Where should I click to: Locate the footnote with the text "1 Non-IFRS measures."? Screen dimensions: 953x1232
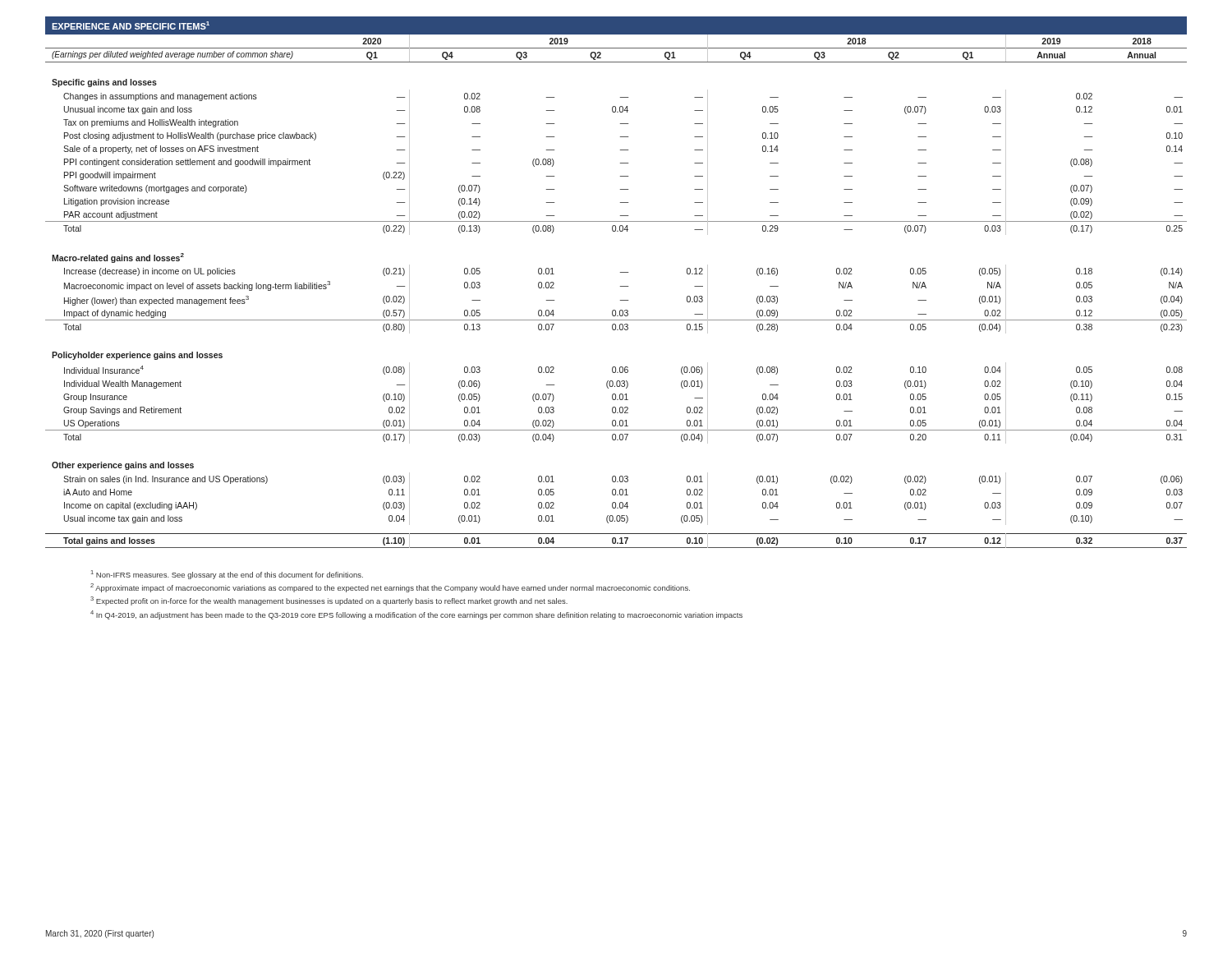pyautogui.click(x=227, y=574)
